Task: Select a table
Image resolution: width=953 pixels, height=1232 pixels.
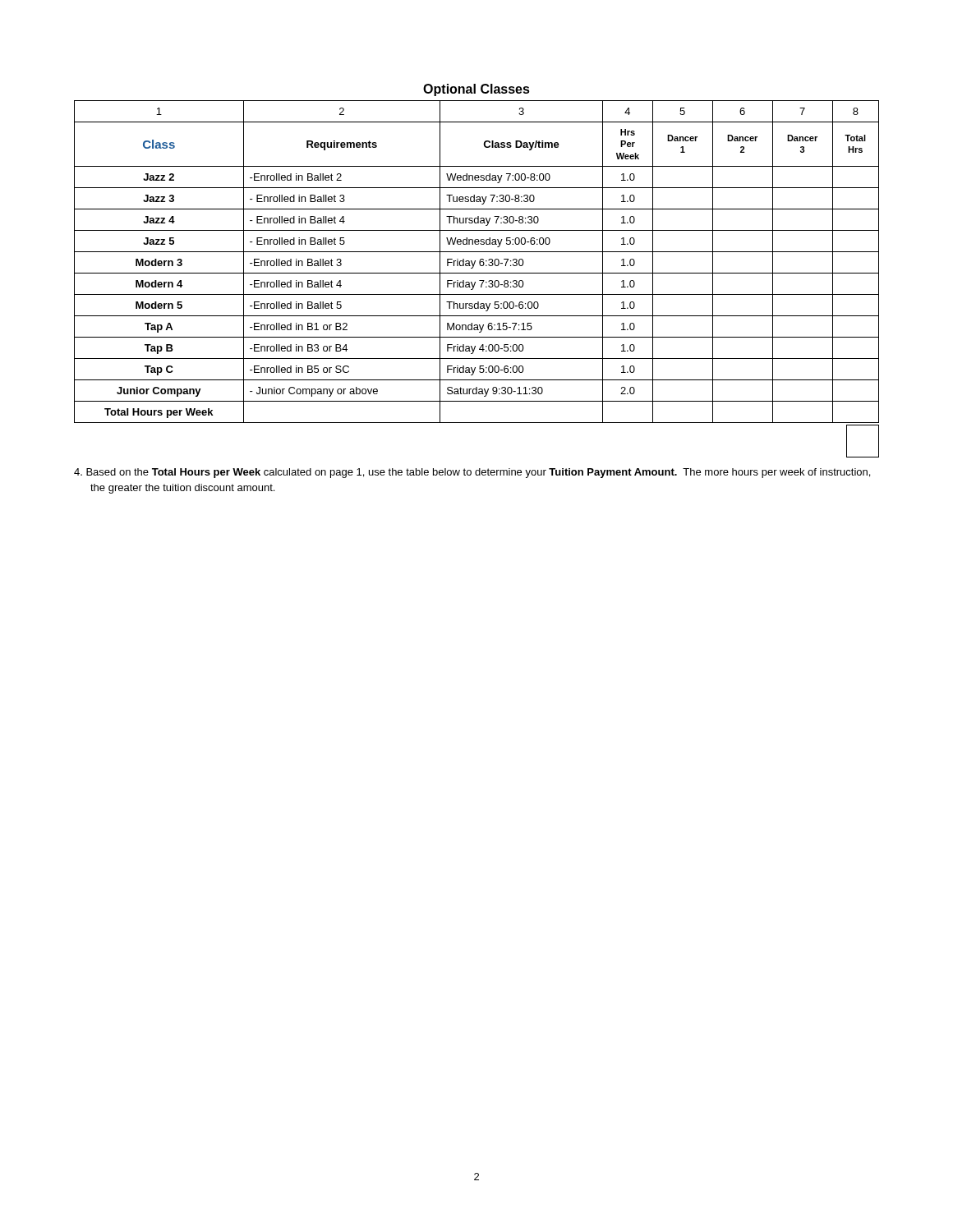Action: click(x=476, y=262)
